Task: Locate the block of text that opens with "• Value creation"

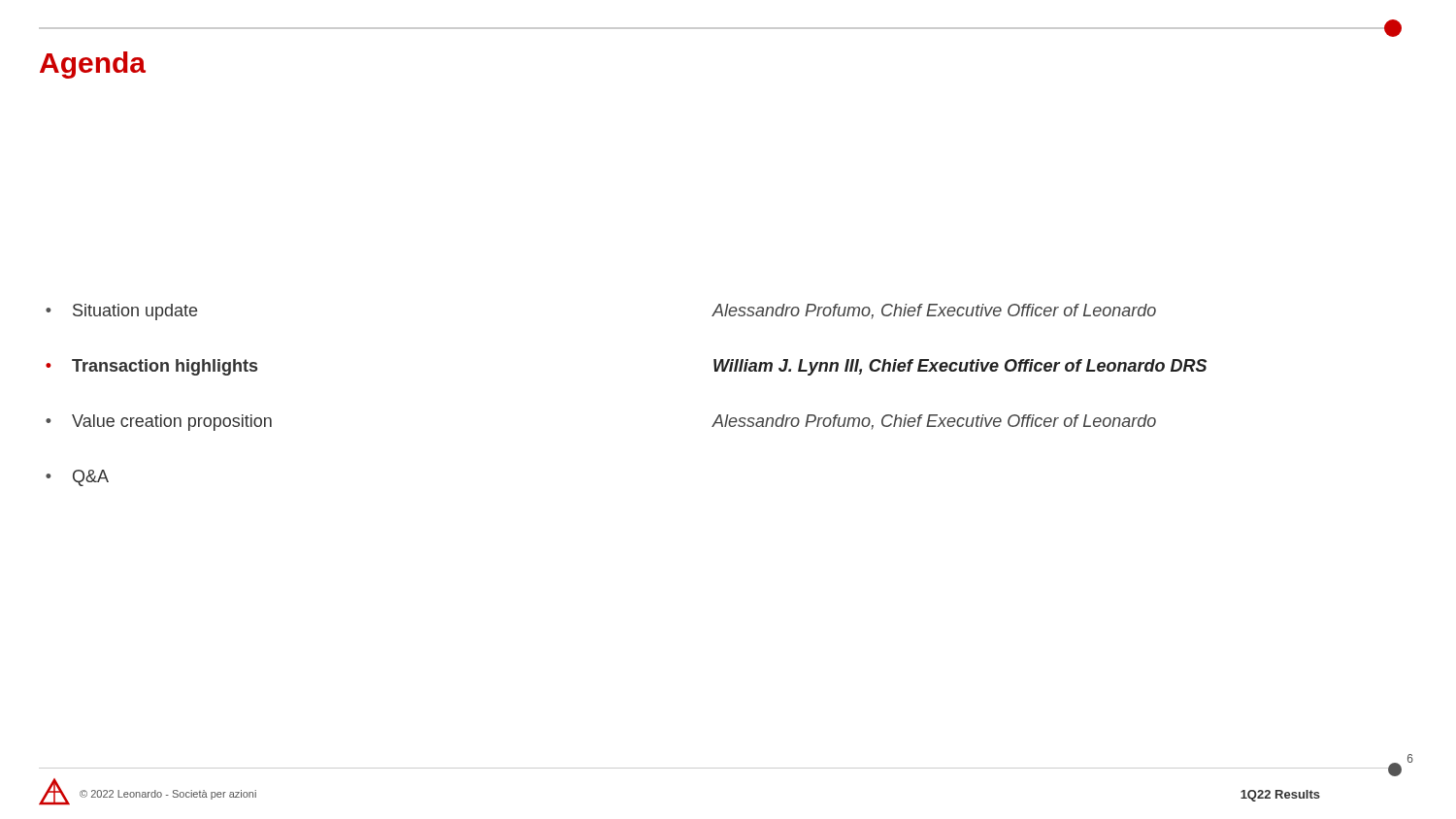Action: [718, 422]
